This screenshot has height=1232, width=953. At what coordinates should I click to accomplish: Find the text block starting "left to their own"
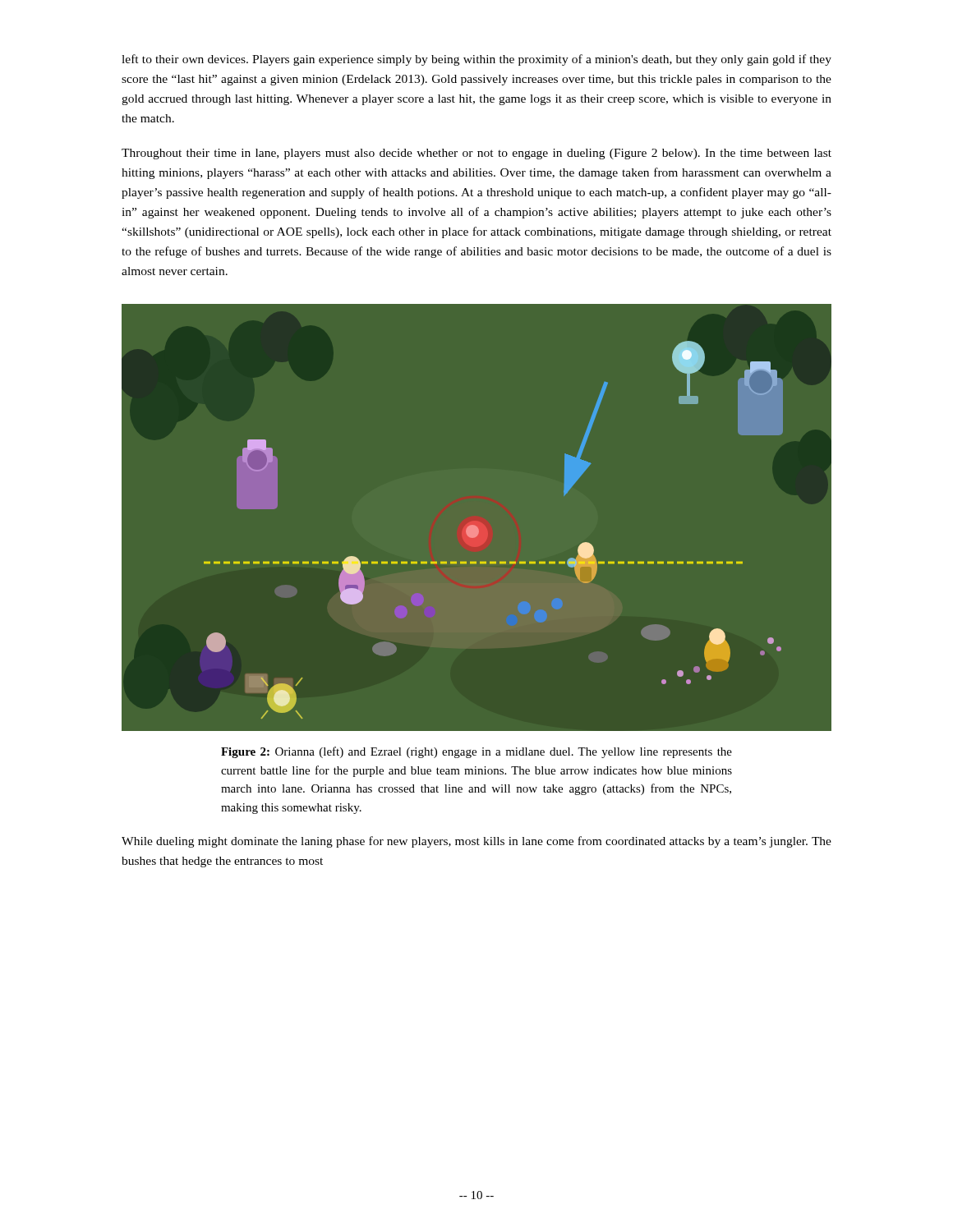click(476, 88)
